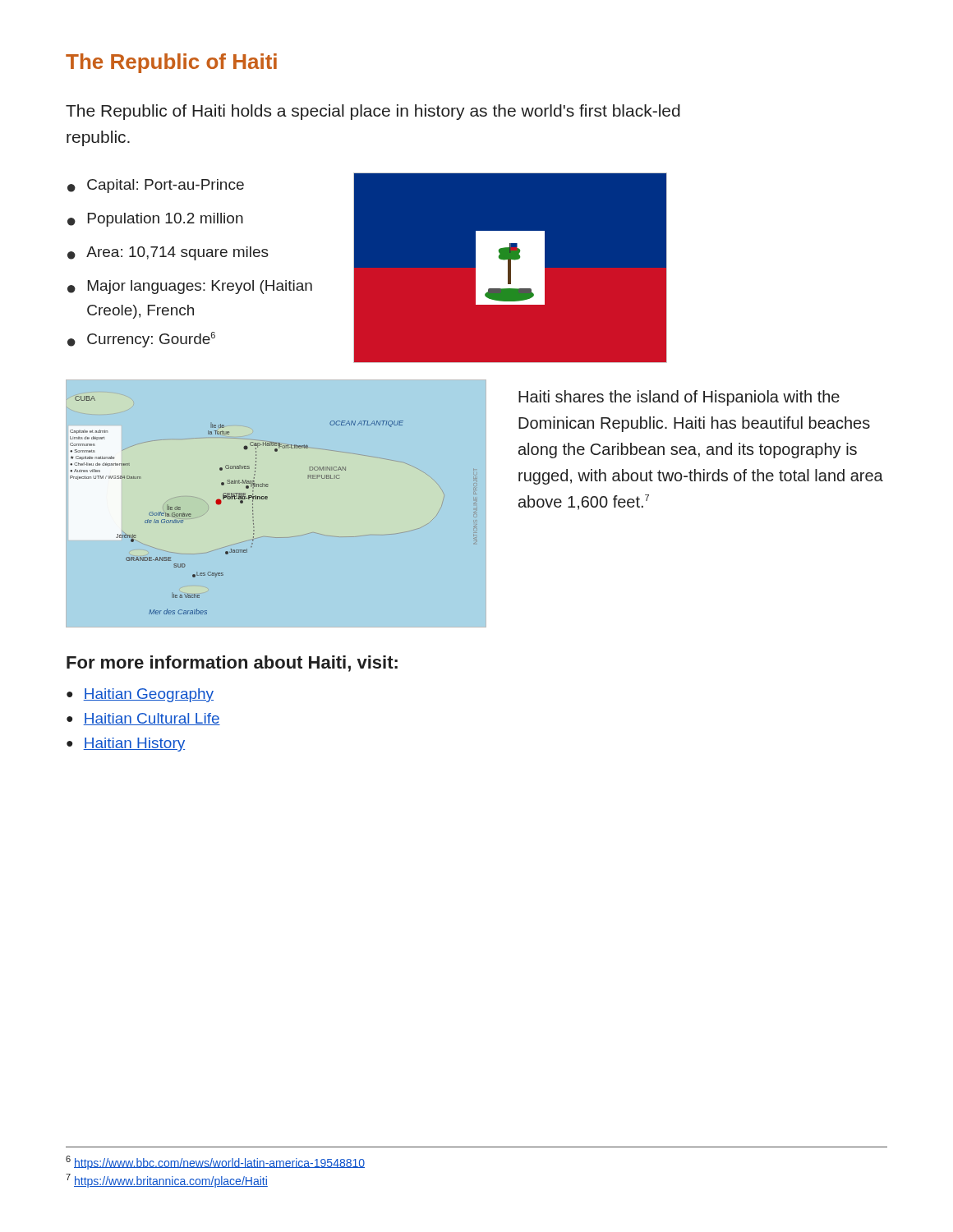Locate the block starting "●Capital: Port-au-Prince"
The width and height of the screenshot is (953, 1232).
[155, 187]
